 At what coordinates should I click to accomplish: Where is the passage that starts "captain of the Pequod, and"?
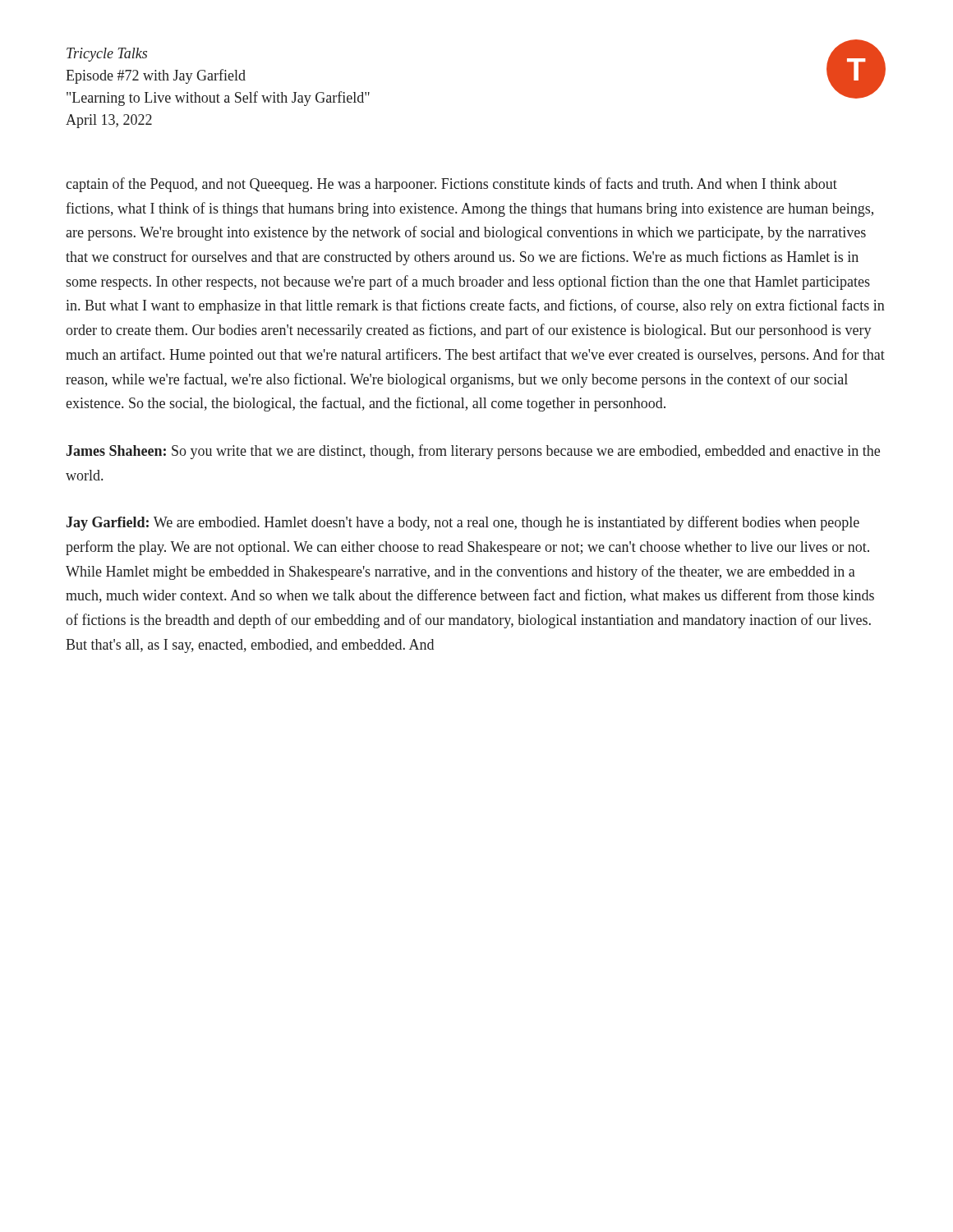(x=475, y=294)
